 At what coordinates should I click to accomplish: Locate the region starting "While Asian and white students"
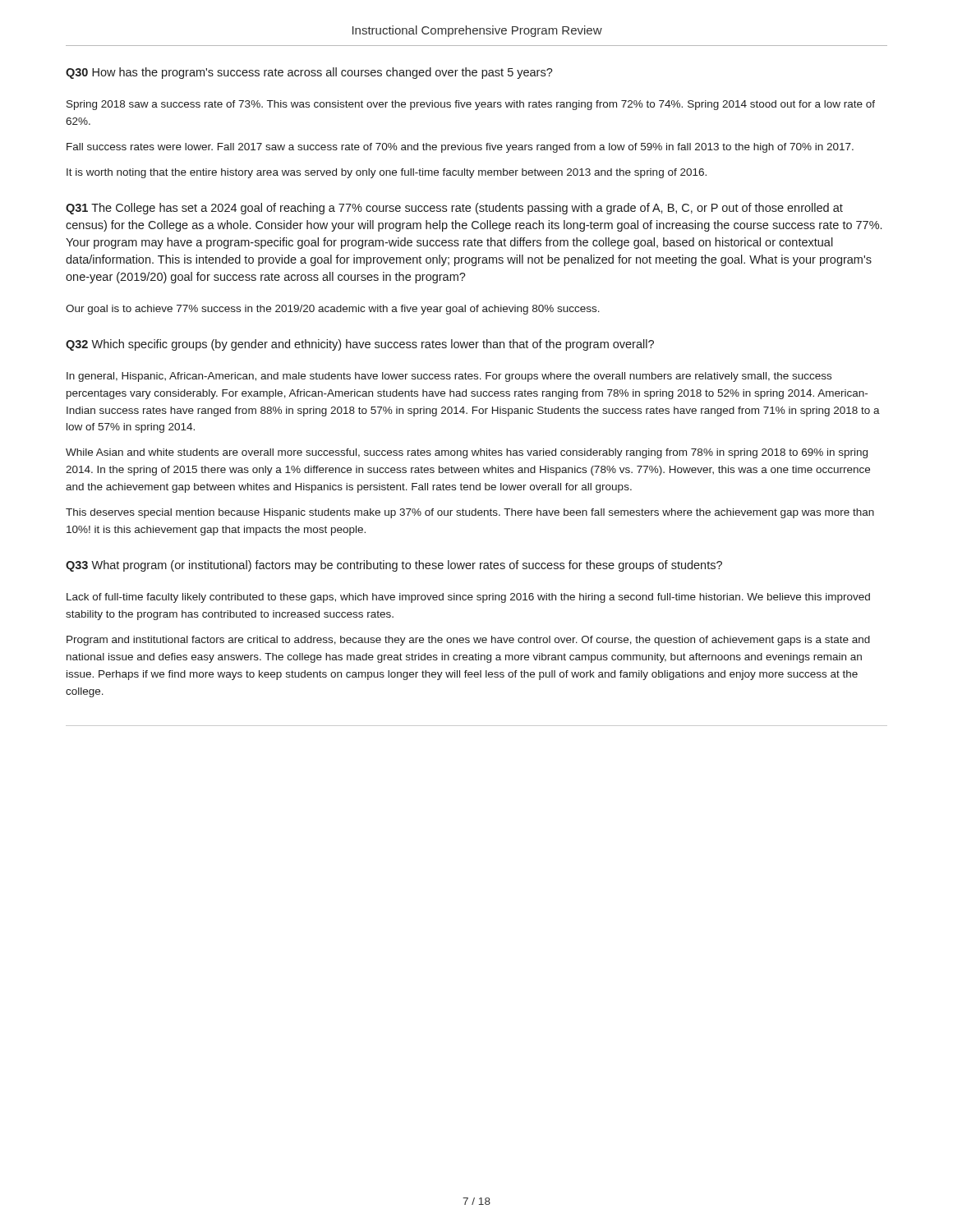468,470
